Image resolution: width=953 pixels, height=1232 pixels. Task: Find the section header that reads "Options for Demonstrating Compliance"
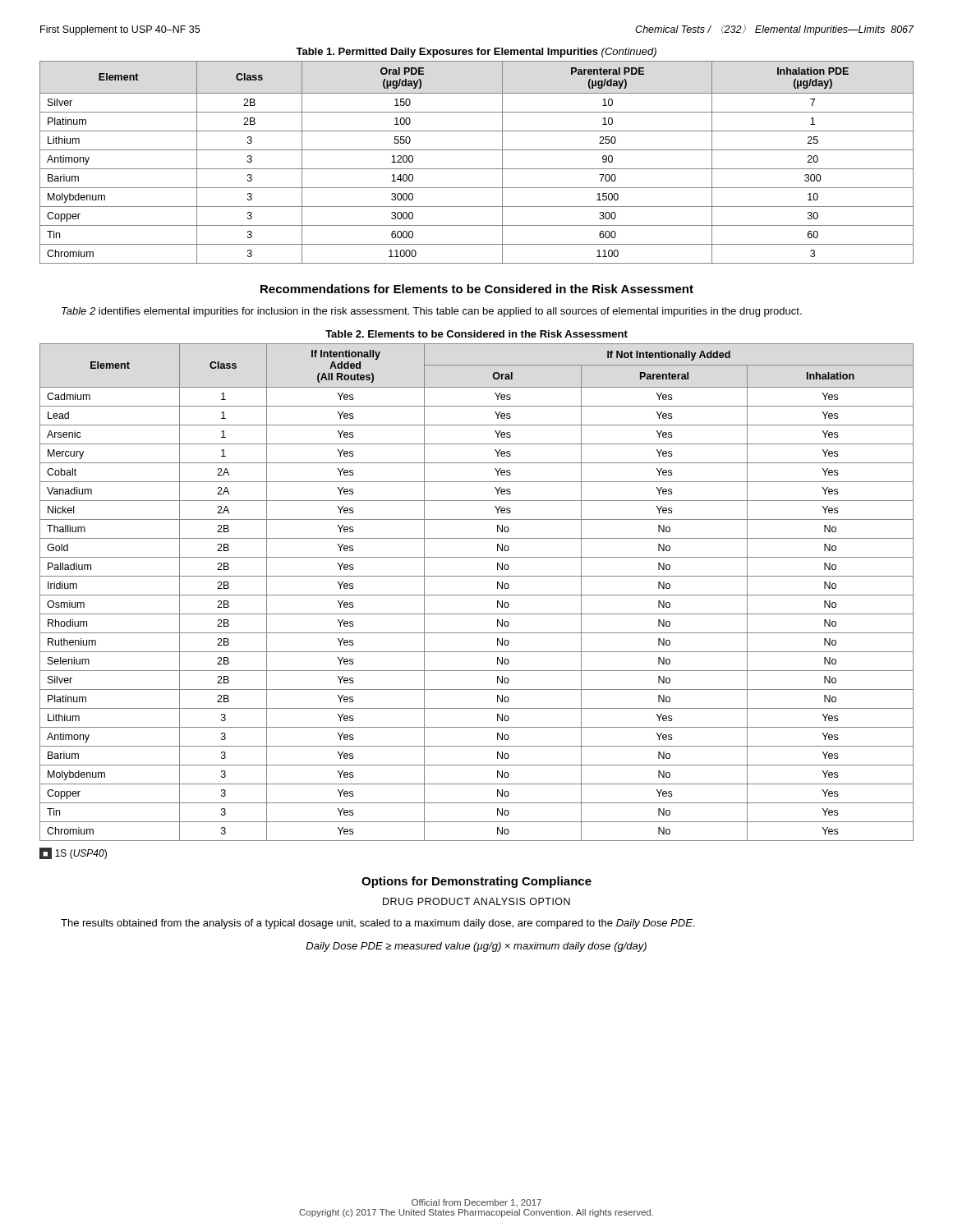coord(476,881)
